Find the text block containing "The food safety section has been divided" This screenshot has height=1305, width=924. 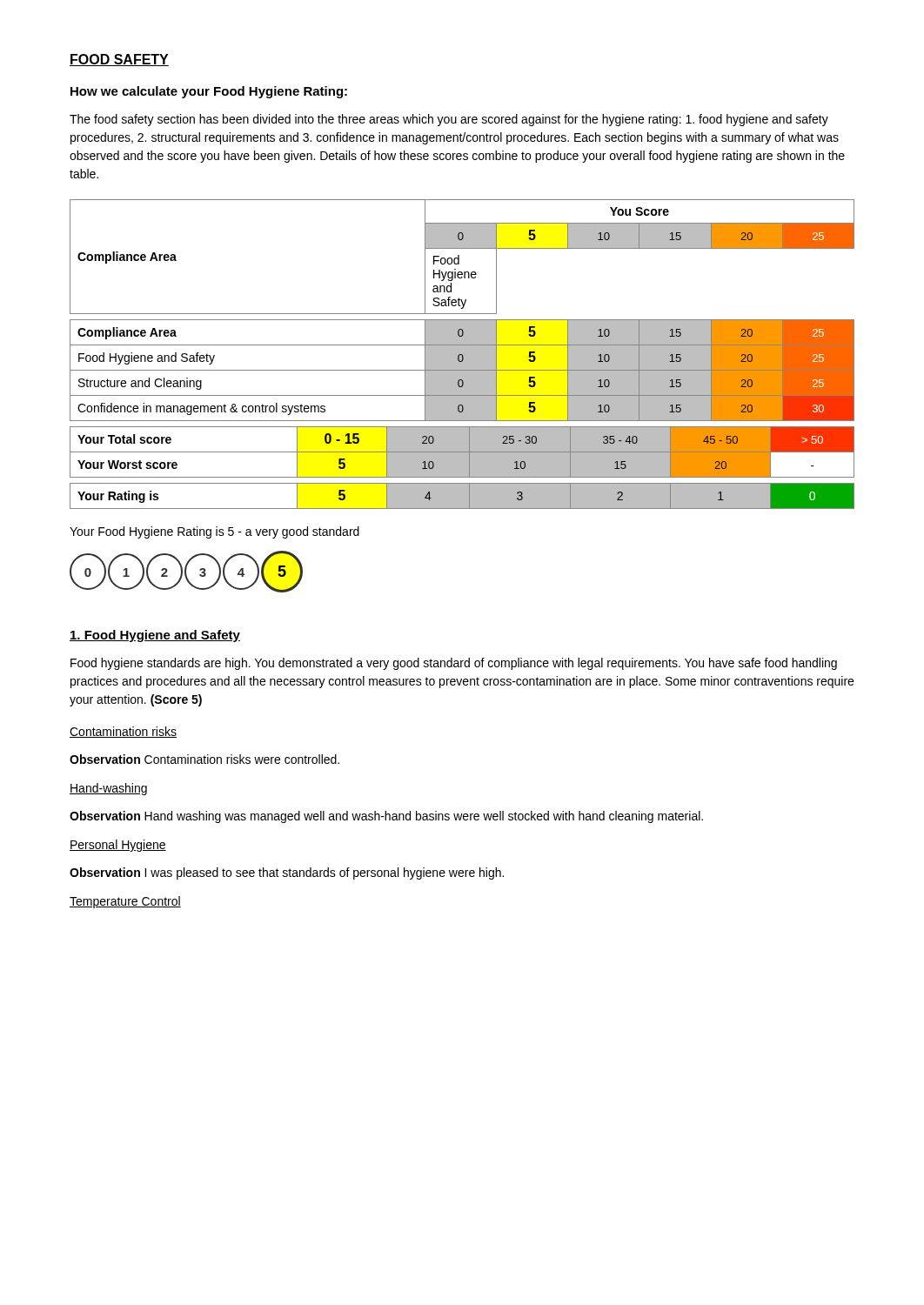[462, 147]
